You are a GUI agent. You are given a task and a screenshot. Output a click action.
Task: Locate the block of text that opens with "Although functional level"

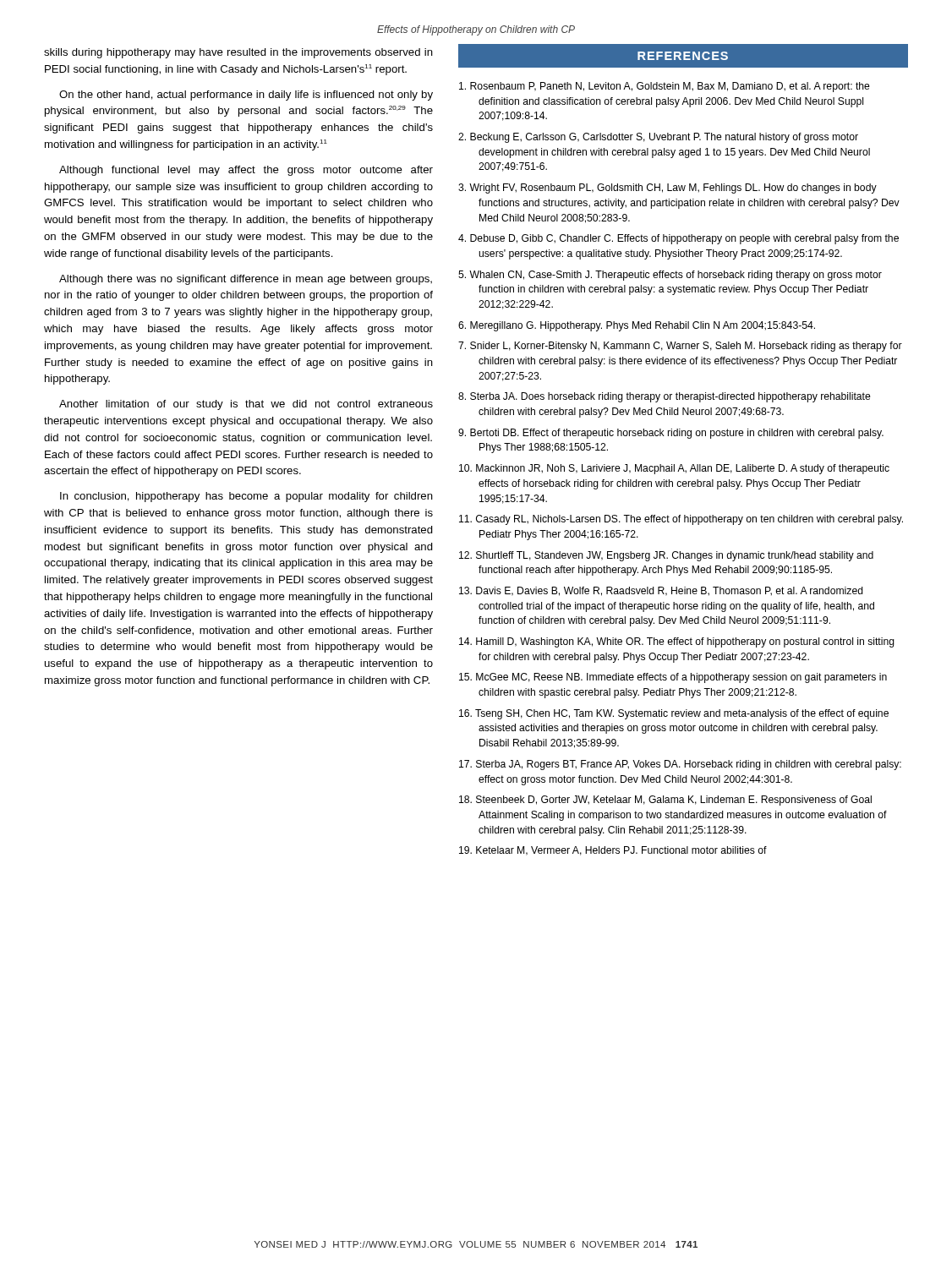coord(238,212)
